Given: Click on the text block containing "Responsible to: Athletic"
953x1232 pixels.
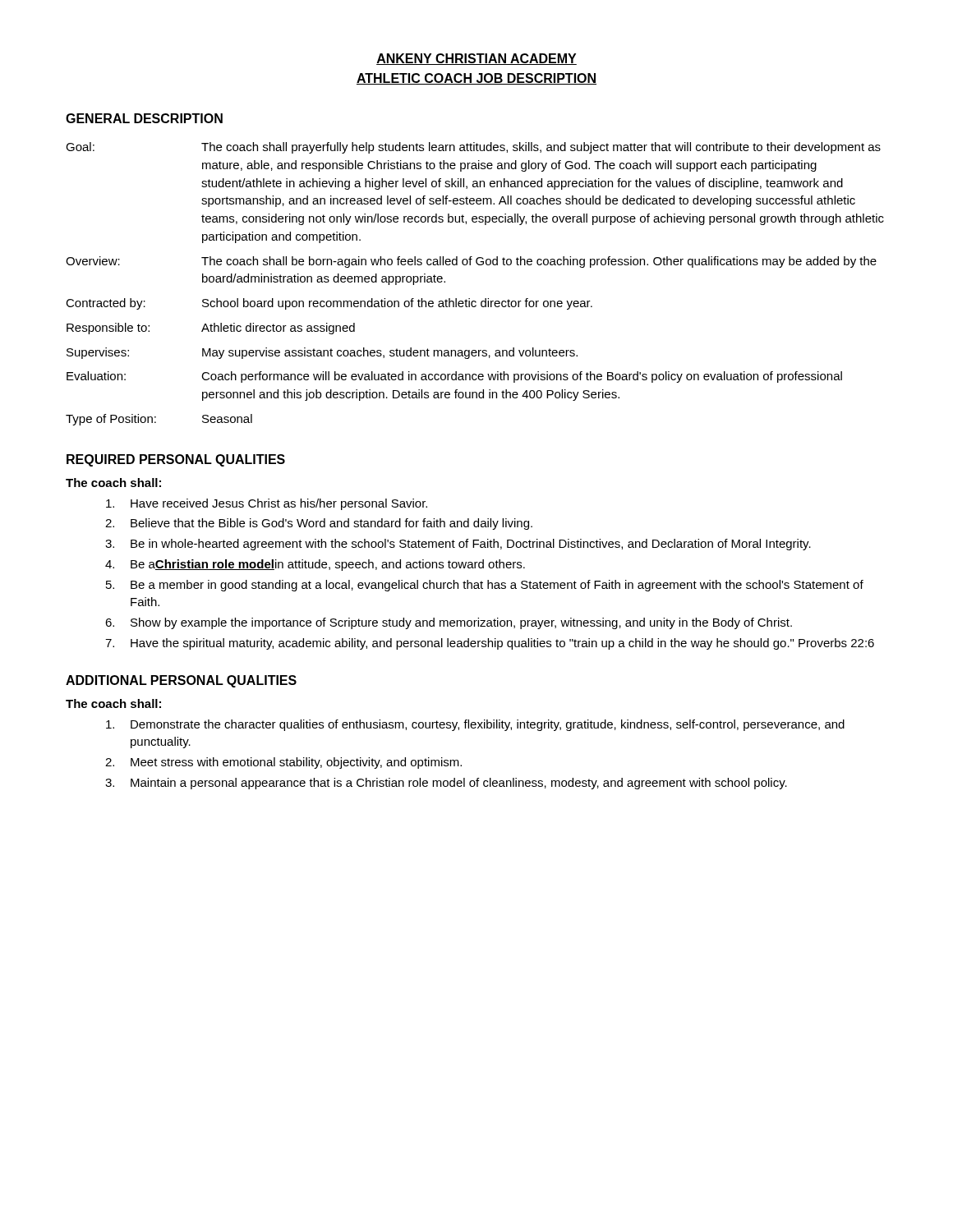Looking at the screenshot, I should tap(211, 329).
